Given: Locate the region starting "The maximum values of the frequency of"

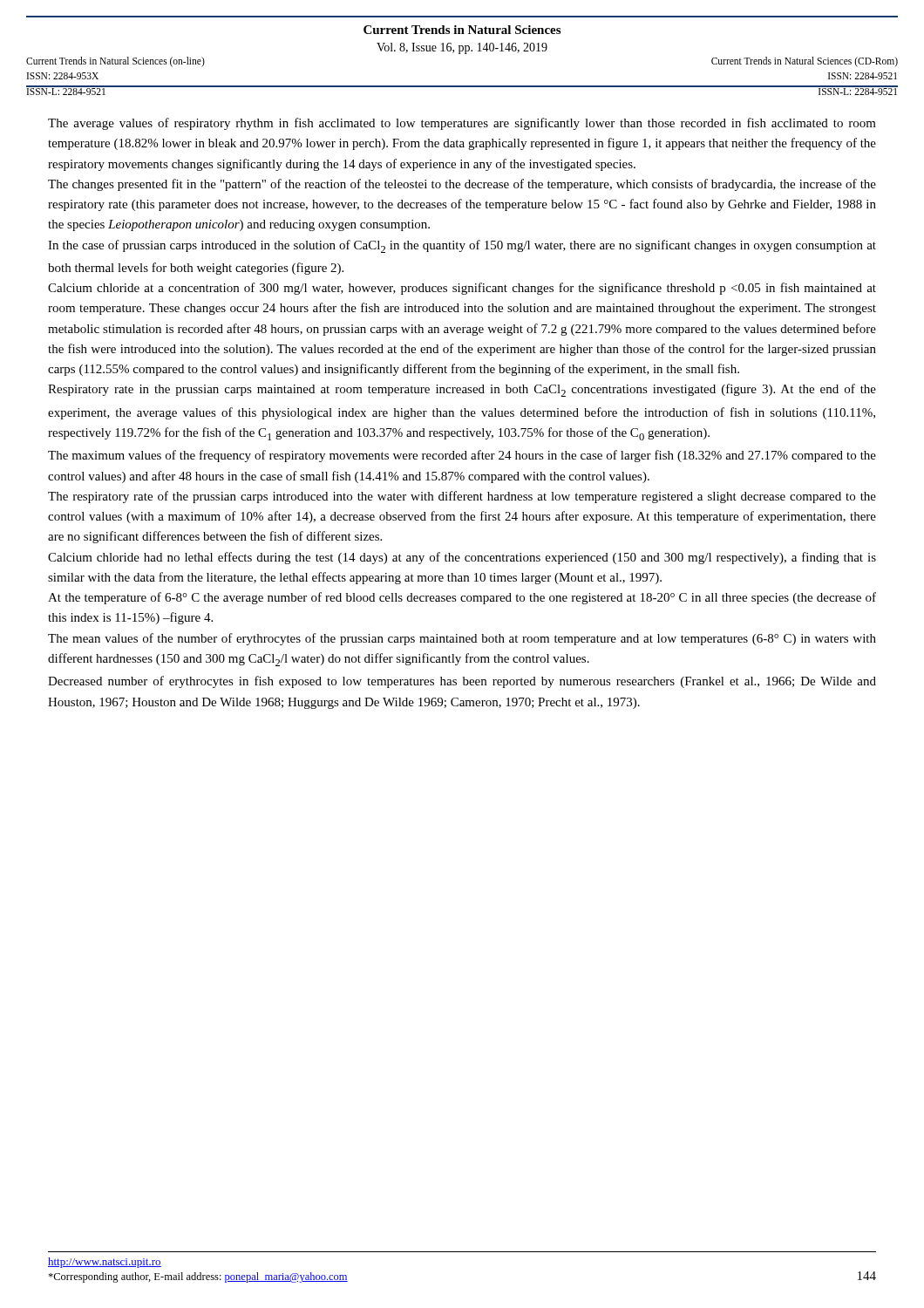Looking at the screenshot, I should (x=462, y=466).
